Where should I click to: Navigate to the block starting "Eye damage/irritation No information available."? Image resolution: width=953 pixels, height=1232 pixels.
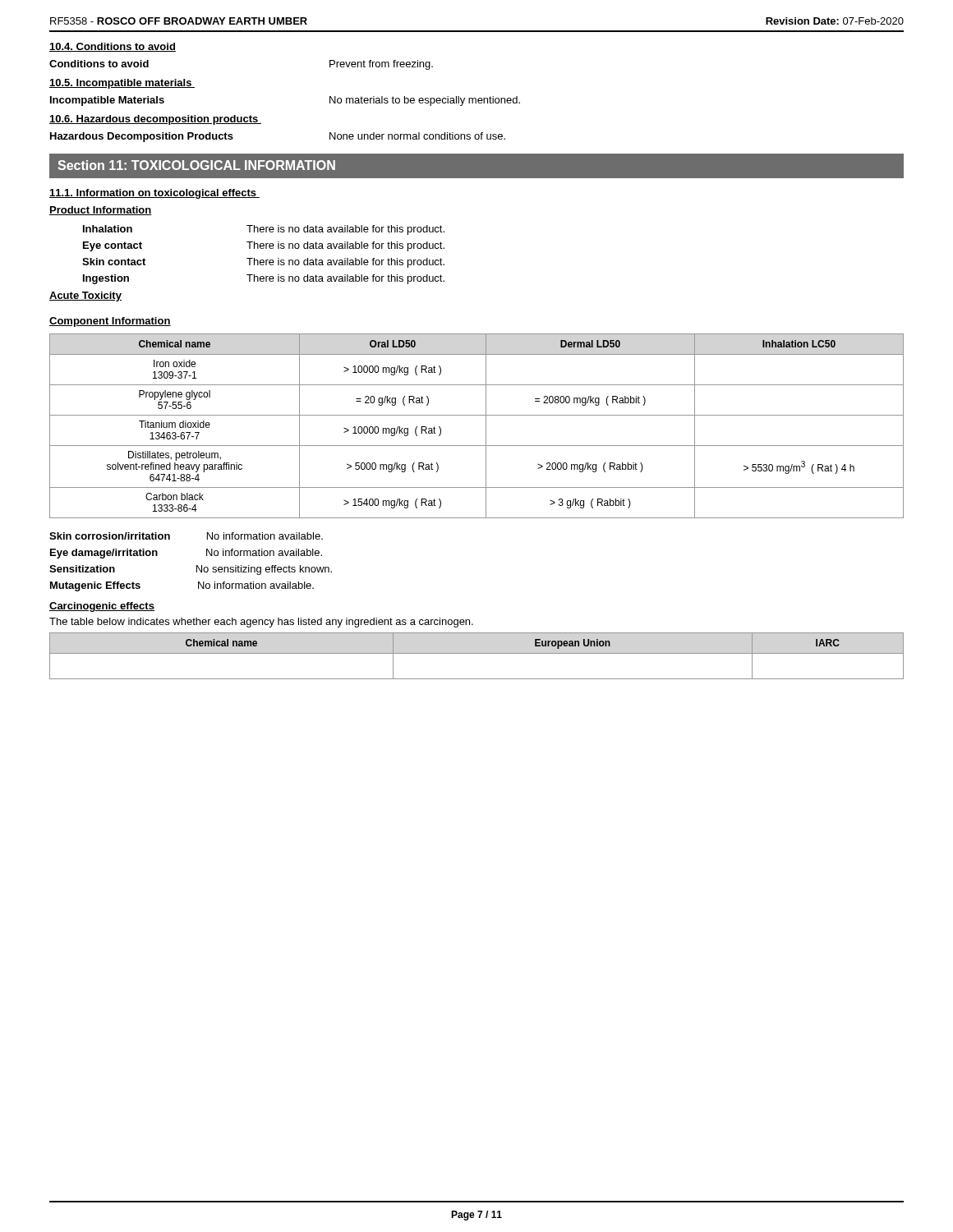coord(100,553)
